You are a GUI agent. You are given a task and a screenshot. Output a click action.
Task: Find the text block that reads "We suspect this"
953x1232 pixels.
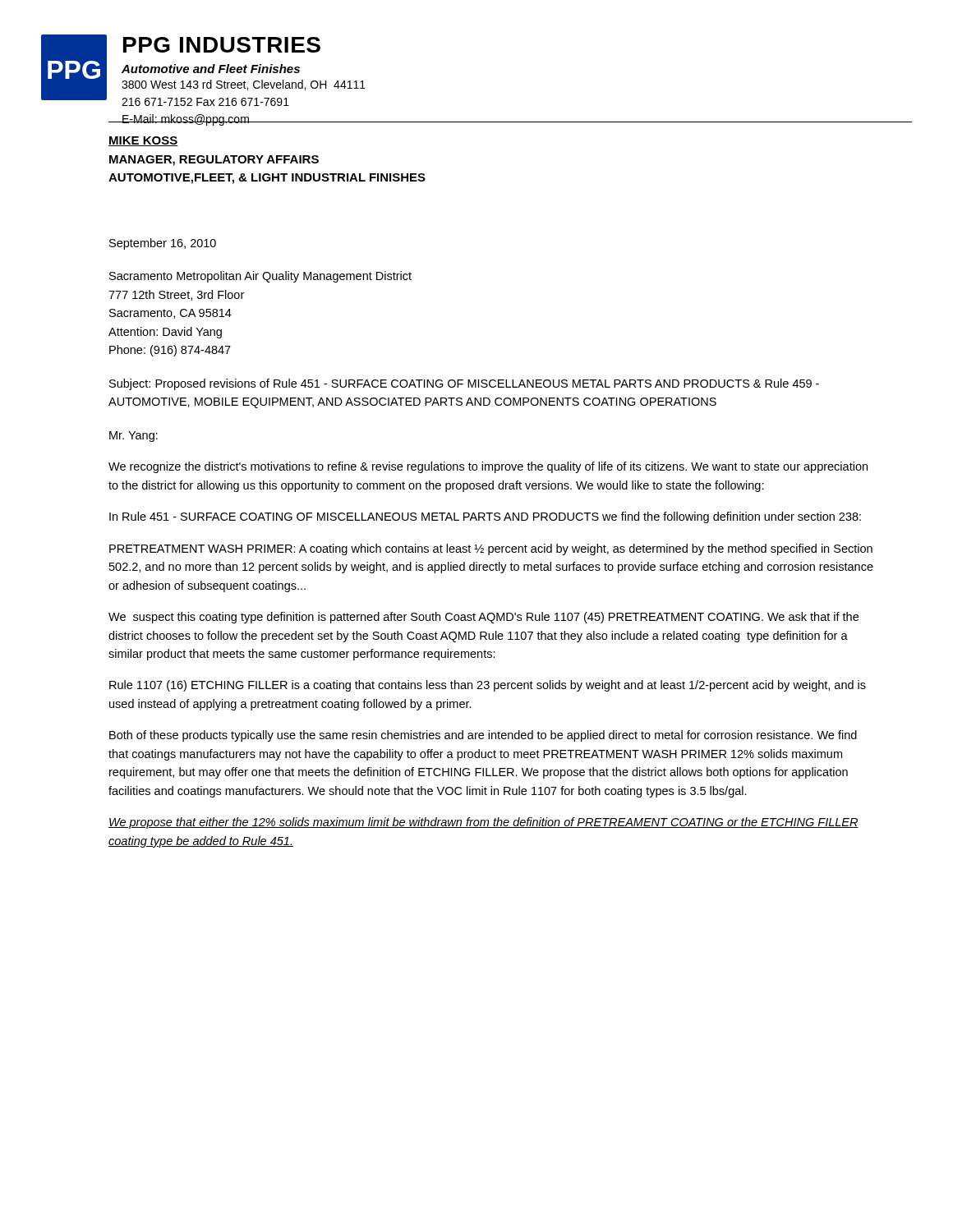pos(484,635)
